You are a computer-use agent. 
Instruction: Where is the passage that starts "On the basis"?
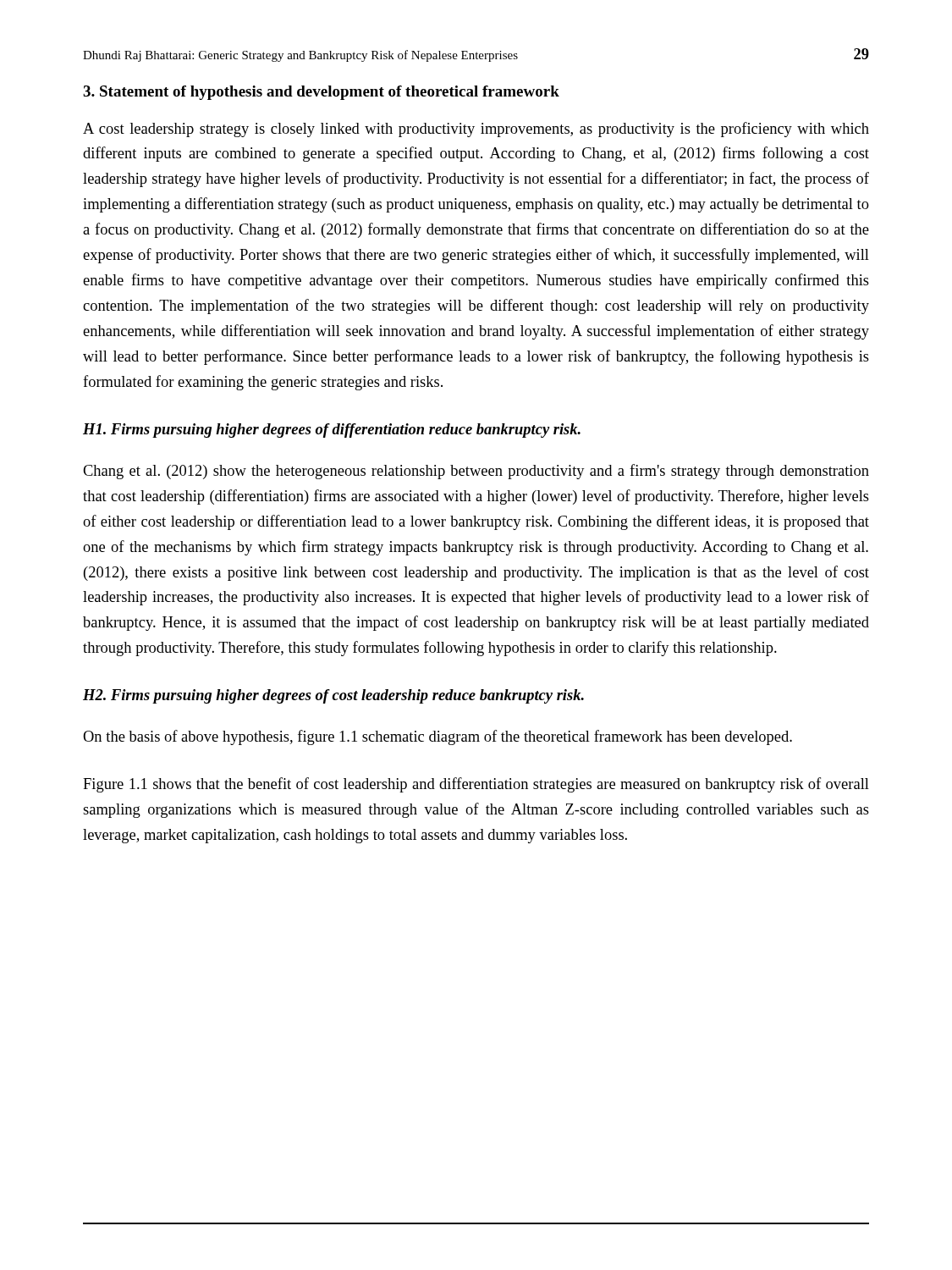tap(476, 737)
